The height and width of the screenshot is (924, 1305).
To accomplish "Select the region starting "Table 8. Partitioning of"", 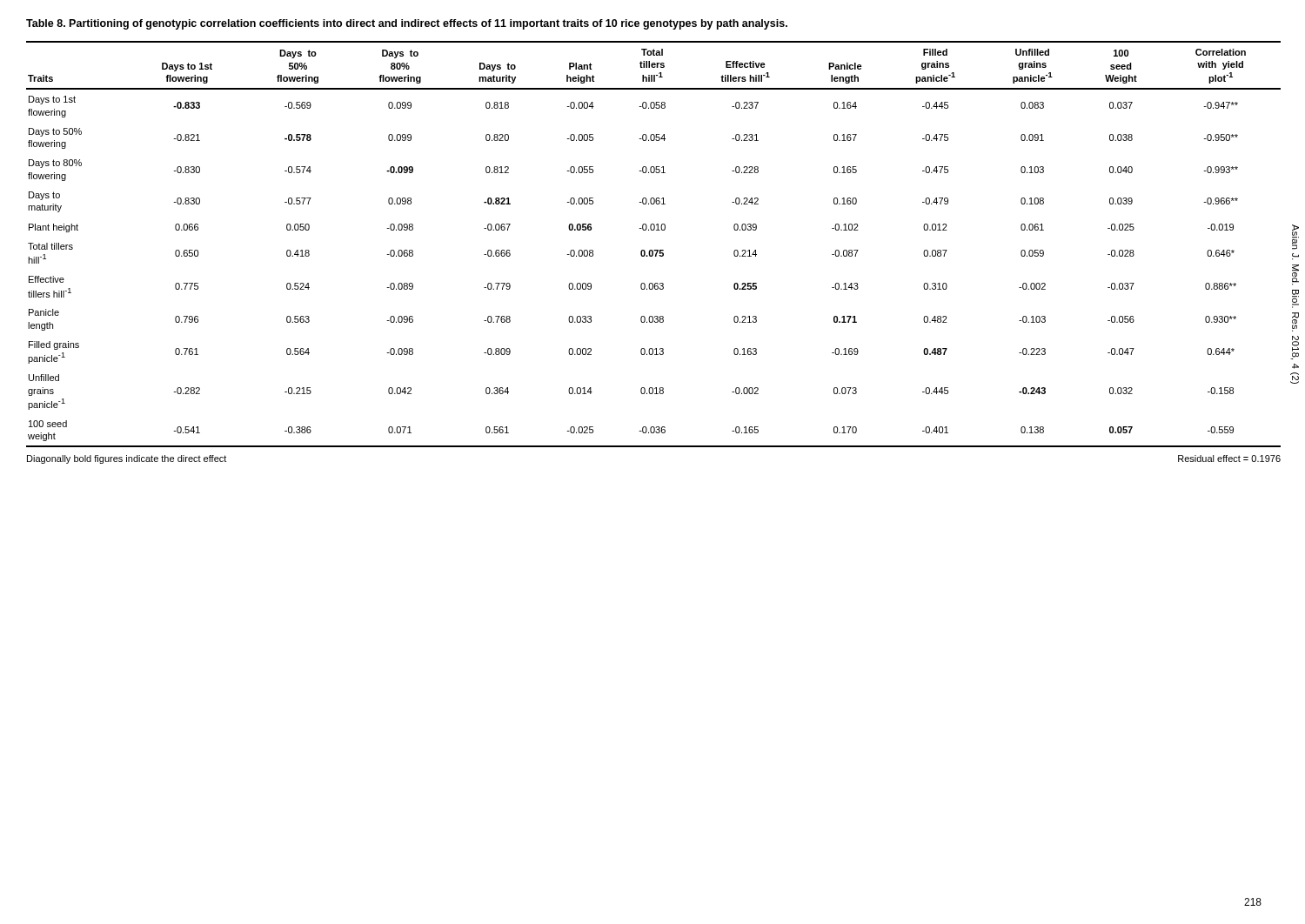I will pyautogui.click(x=407, y=23).
